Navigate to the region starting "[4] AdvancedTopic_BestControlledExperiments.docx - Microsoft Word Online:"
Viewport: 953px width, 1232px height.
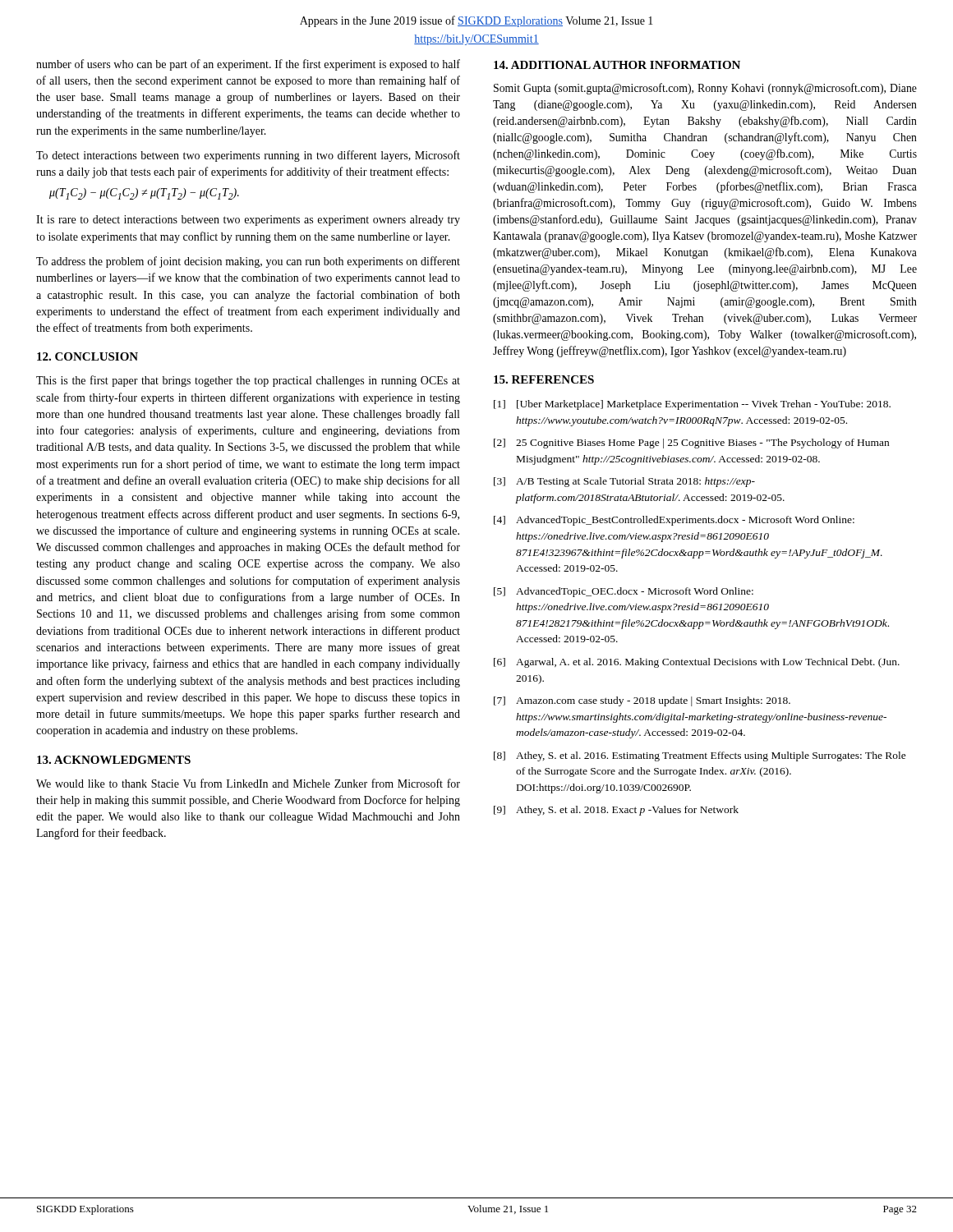(x=705, y=544)
